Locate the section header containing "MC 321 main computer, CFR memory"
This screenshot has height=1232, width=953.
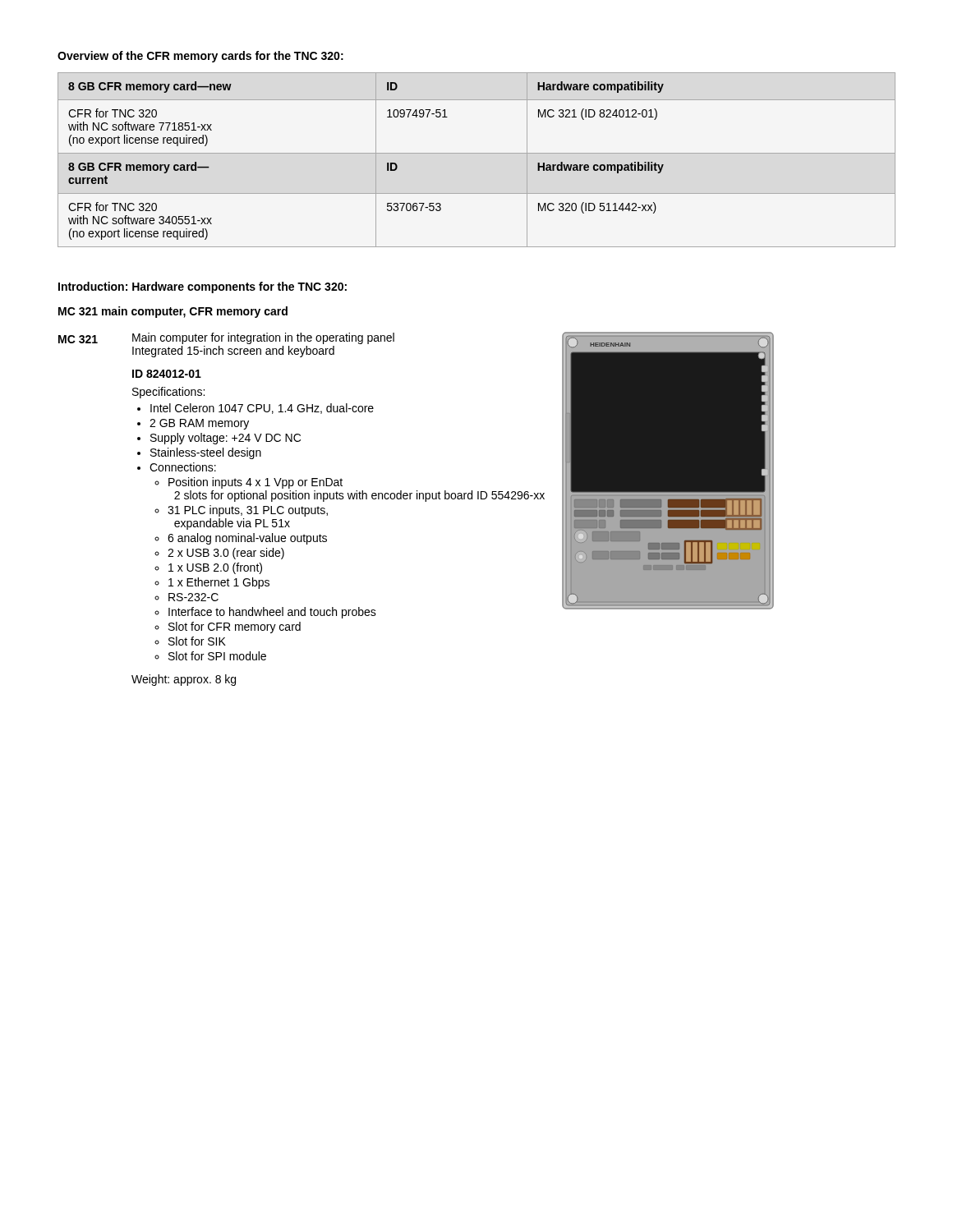173,311
